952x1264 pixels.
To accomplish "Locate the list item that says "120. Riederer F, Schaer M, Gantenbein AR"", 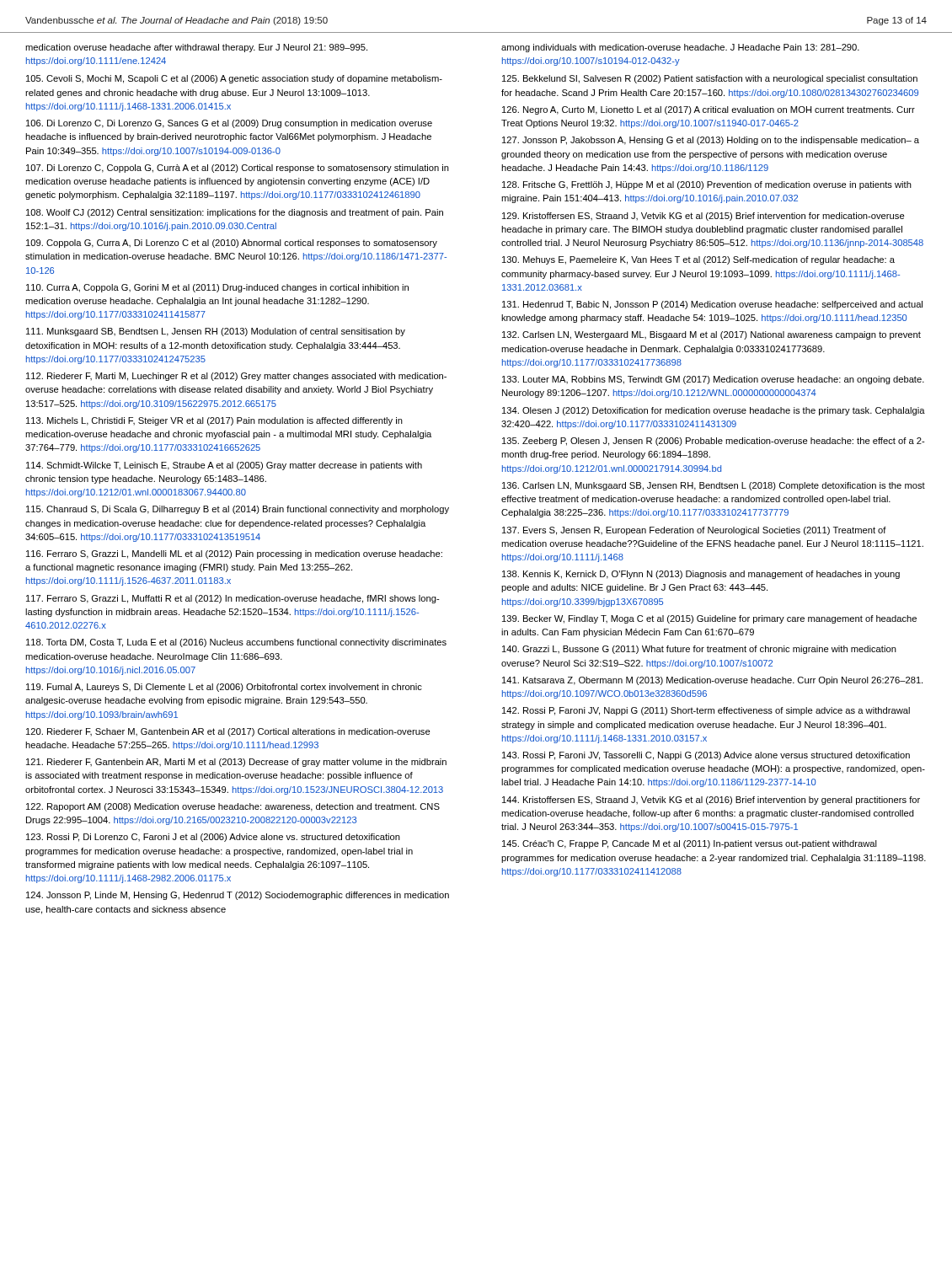I will pos(228,738).
